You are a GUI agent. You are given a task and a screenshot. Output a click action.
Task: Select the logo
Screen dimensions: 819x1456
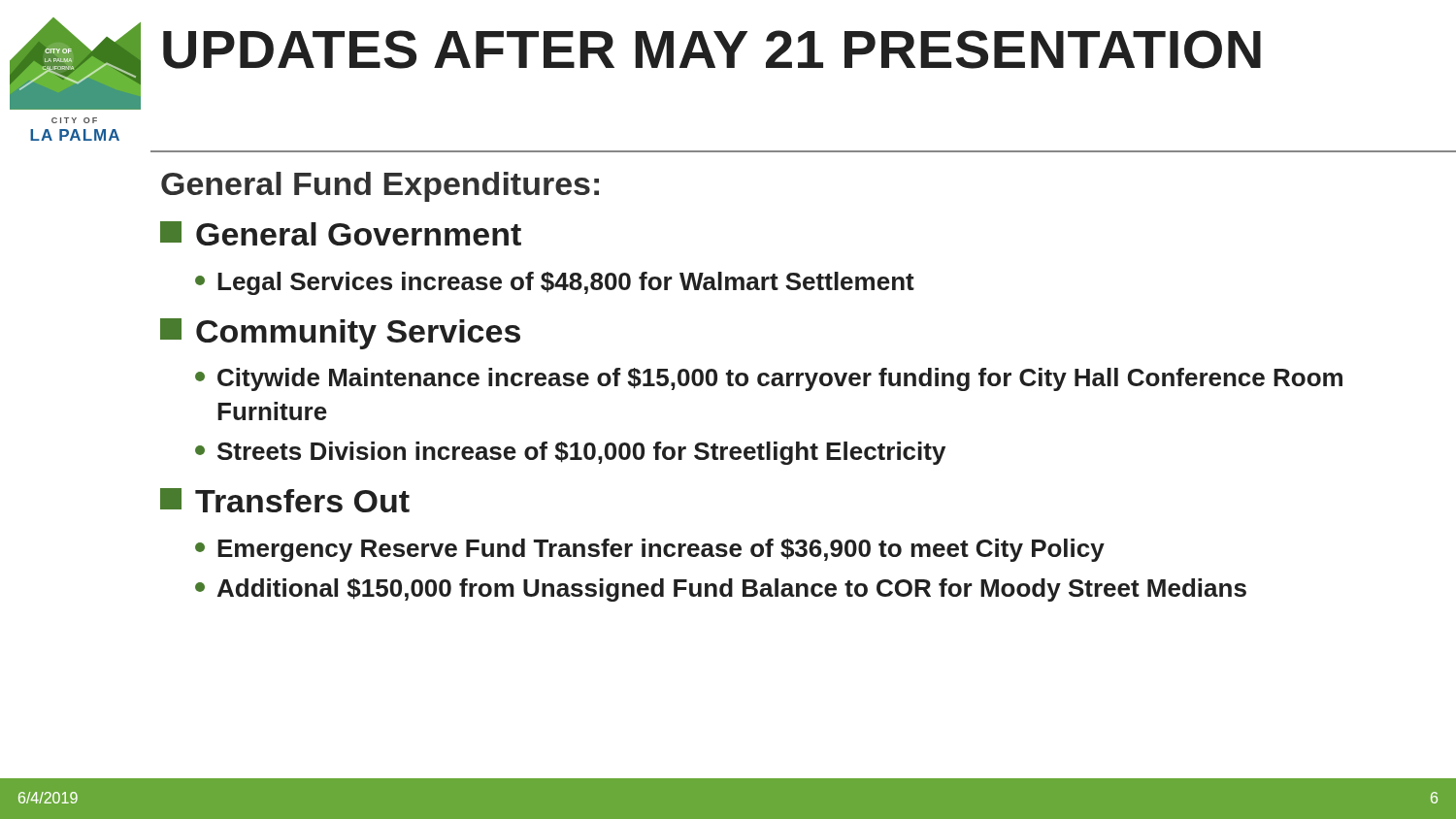[x=75, y=75]
